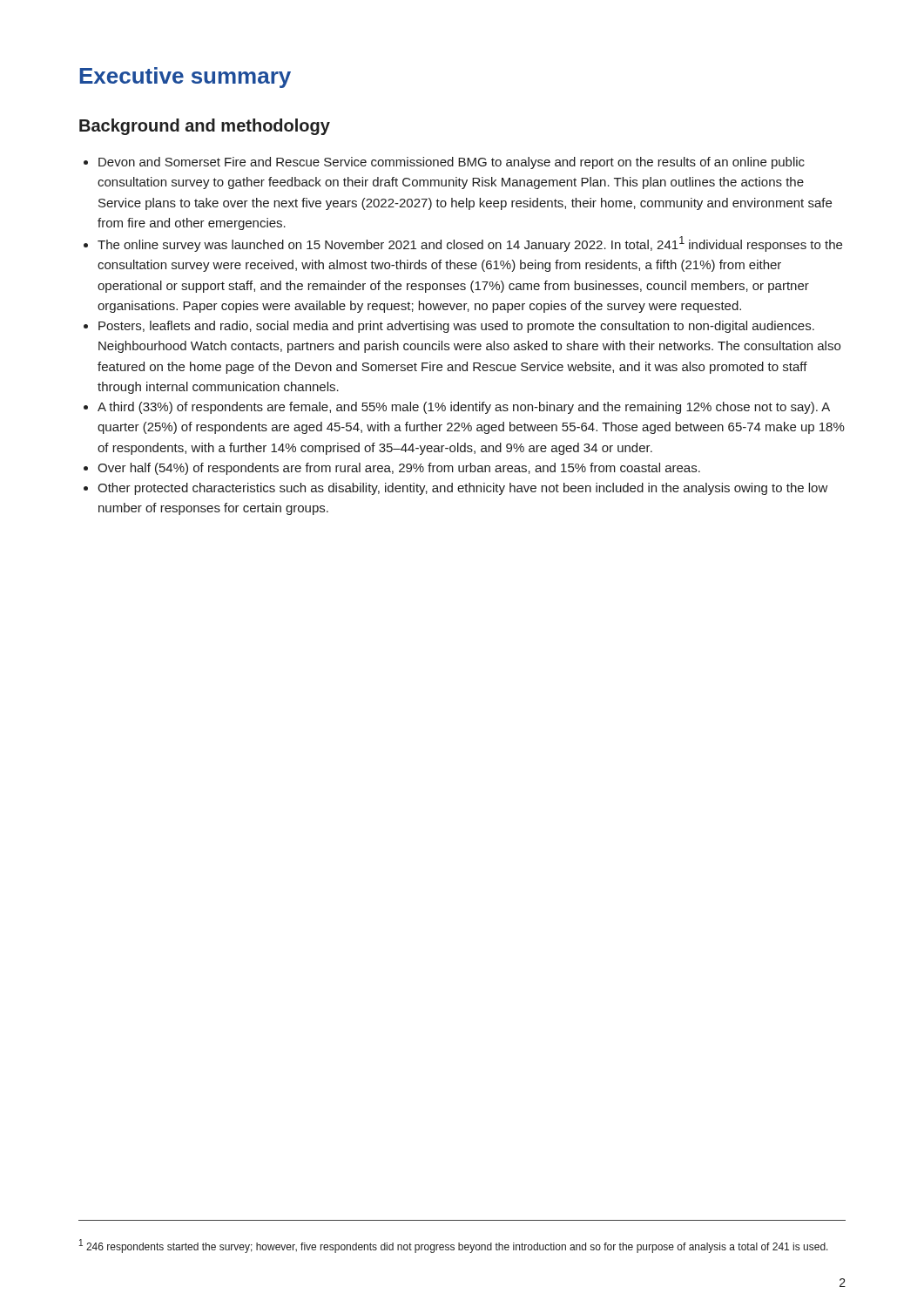Image resolution: width=924 pixels, height=1307 pixels.
Task: Find the region starting "A third (33%) of respondents"
Action: (x=472, y=427)
